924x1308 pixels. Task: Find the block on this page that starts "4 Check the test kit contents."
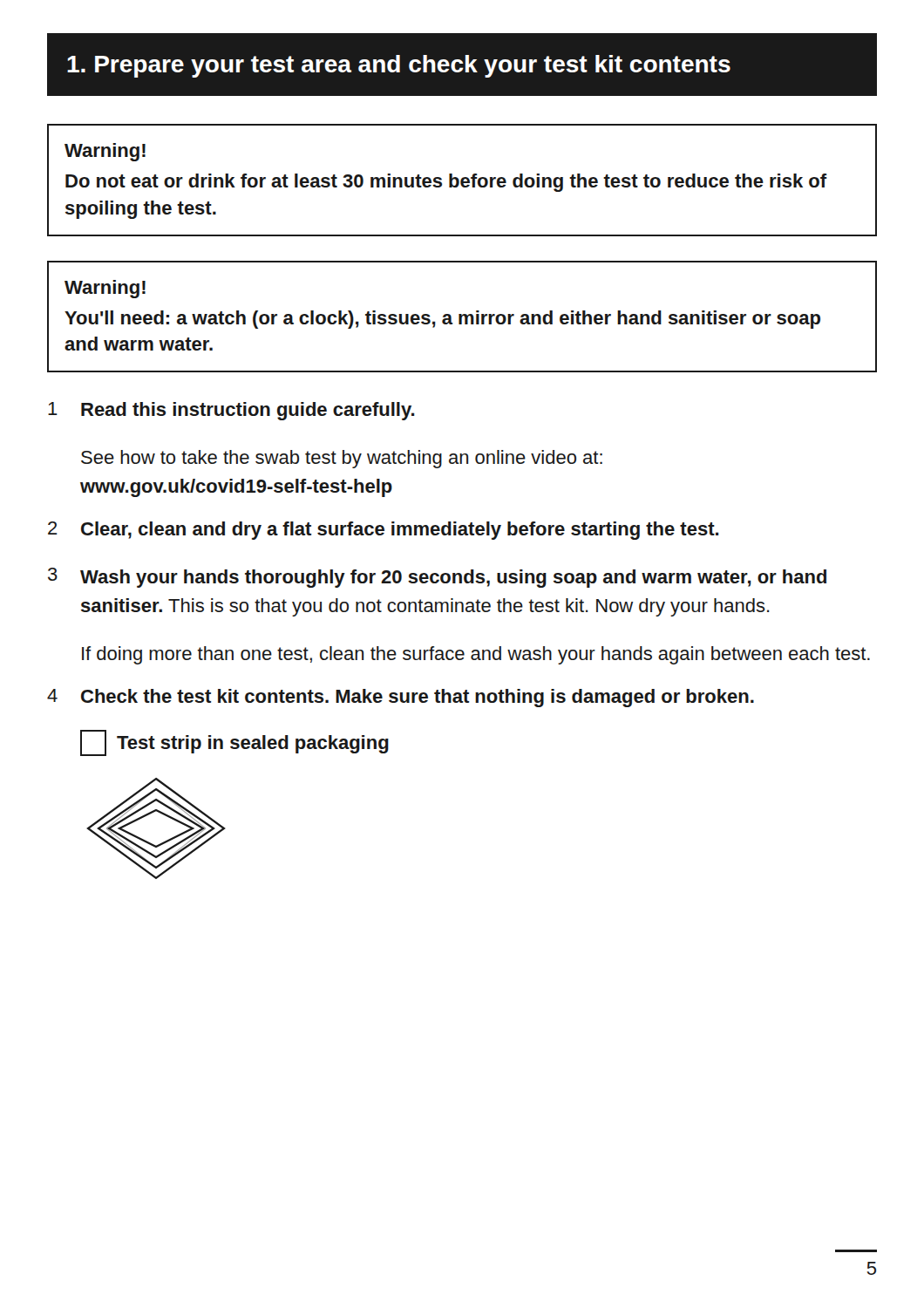pos(462,697)
